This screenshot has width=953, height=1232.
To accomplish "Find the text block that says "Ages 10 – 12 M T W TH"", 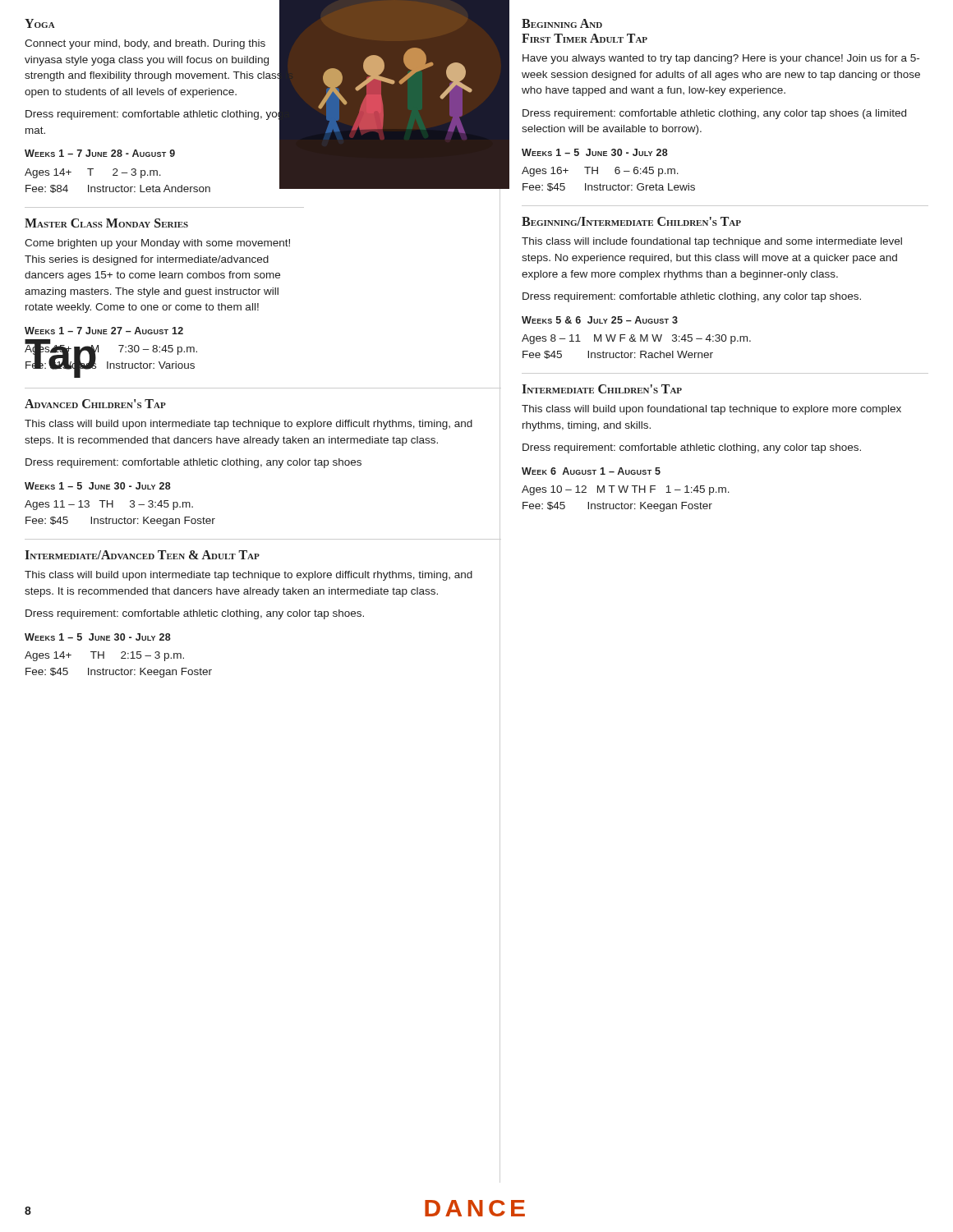I will (x=725, y=498).
